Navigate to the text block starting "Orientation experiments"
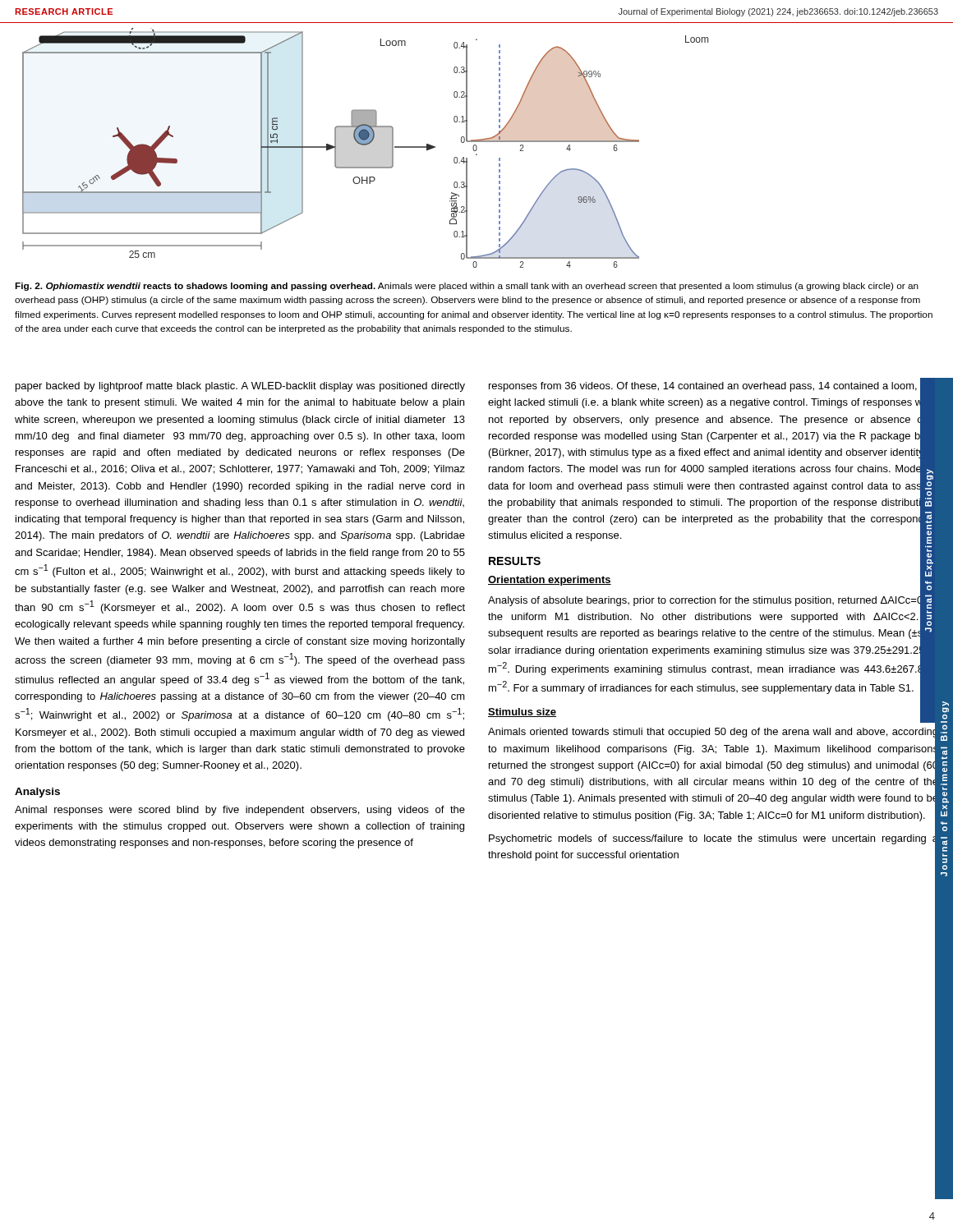 coord(549,580)
